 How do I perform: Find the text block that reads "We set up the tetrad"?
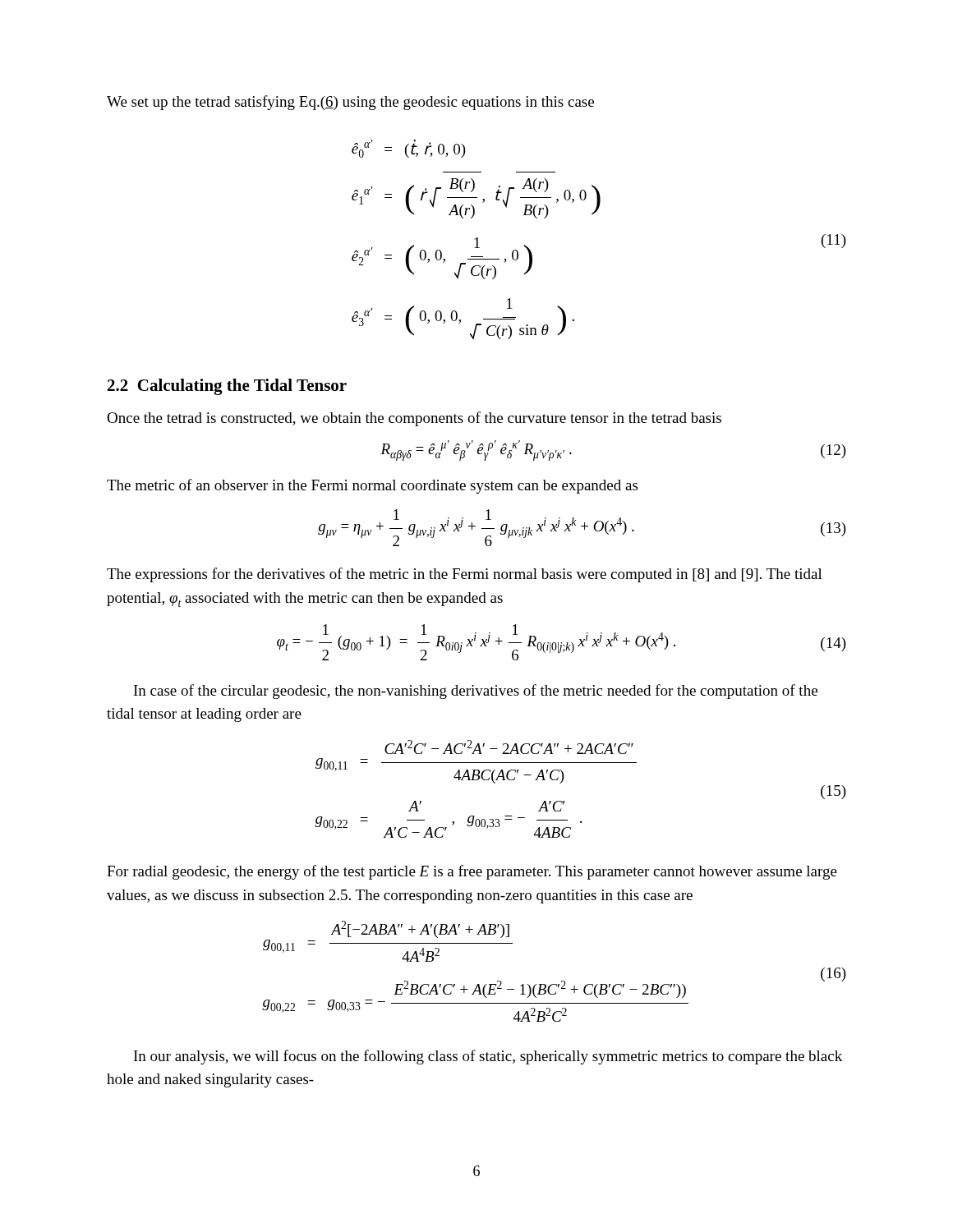pos(351,101)
